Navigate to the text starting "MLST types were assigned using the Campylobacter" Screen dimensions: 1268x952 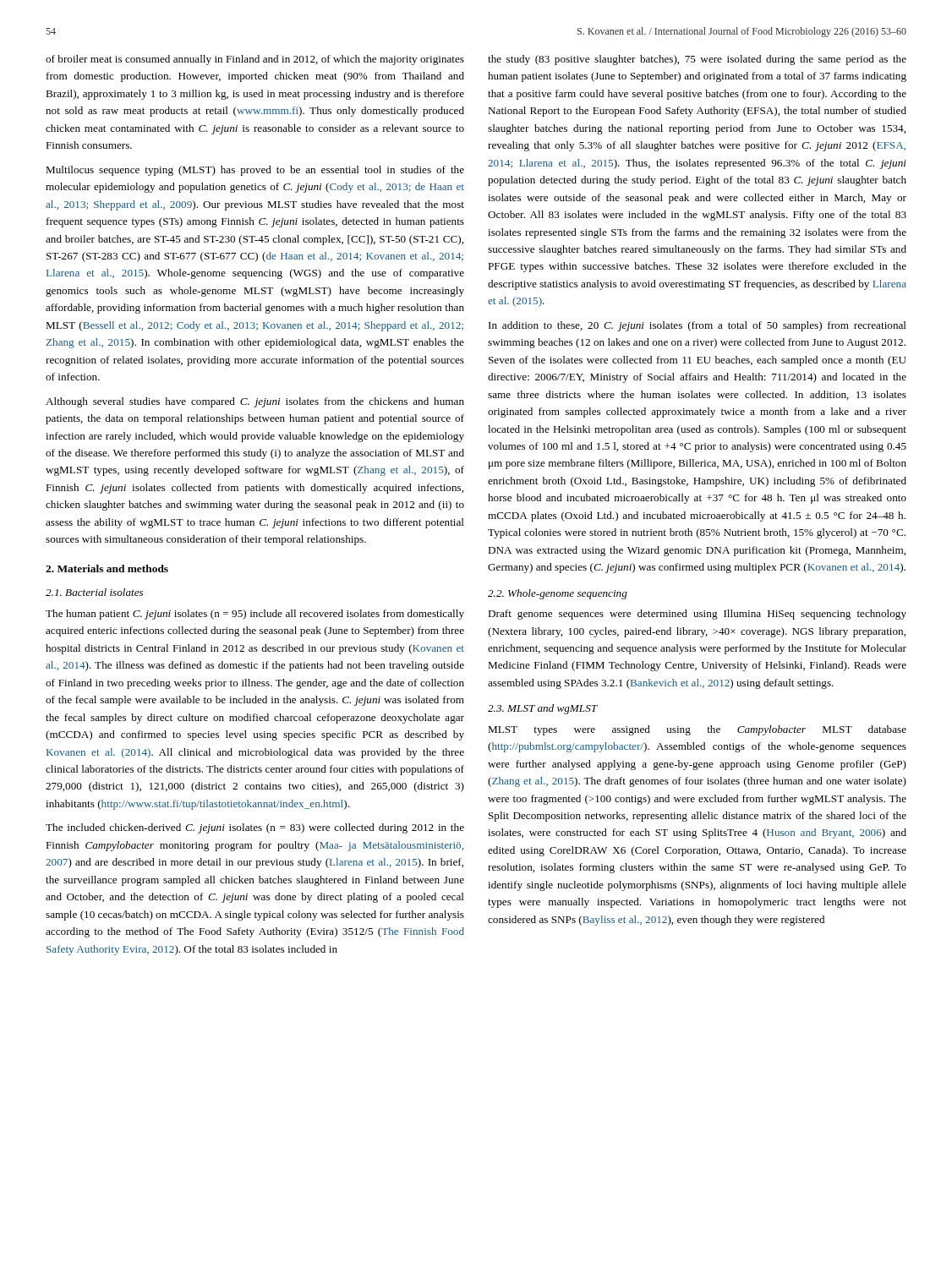(x=697, y=825)
